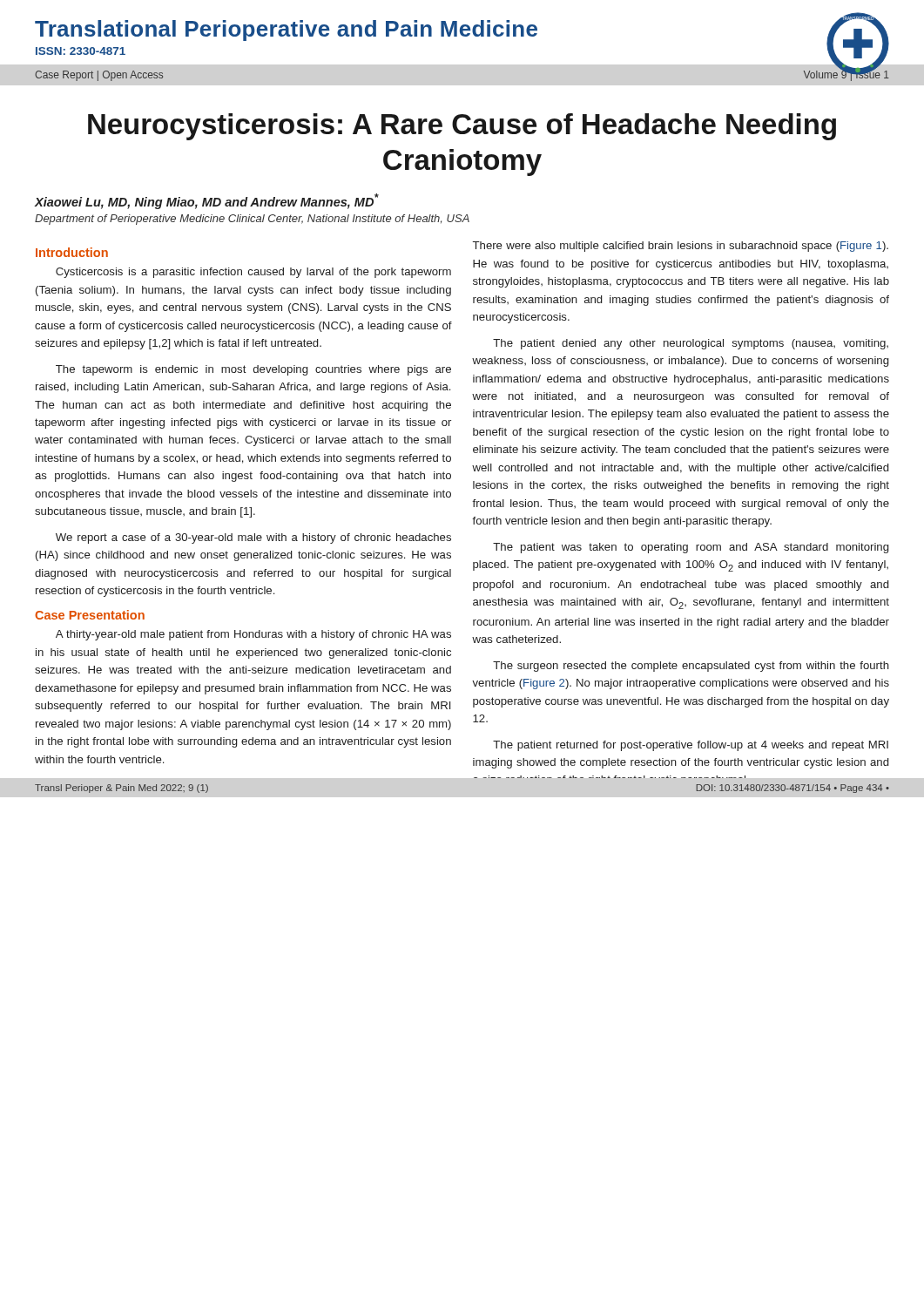The width and height of the screenshot is (924, 1307).
Task: Click on the region starting "Xiaowei Lu, MD, Ning Miao, MD and Andrew"
Action: click(x=206, y=201)
